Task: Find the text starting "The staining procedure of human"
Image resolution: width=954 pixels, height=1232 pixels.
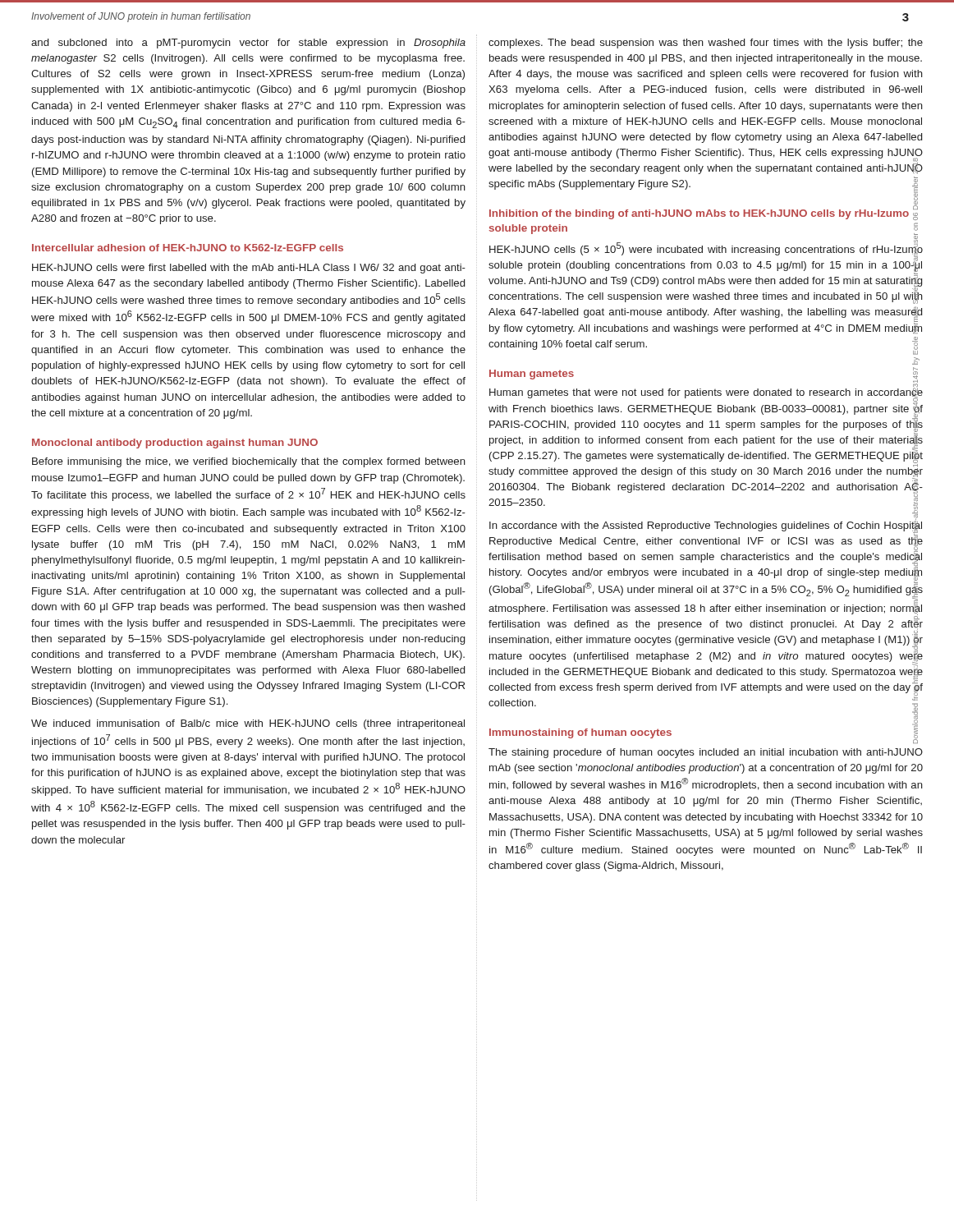Action: tap(706, 809)
